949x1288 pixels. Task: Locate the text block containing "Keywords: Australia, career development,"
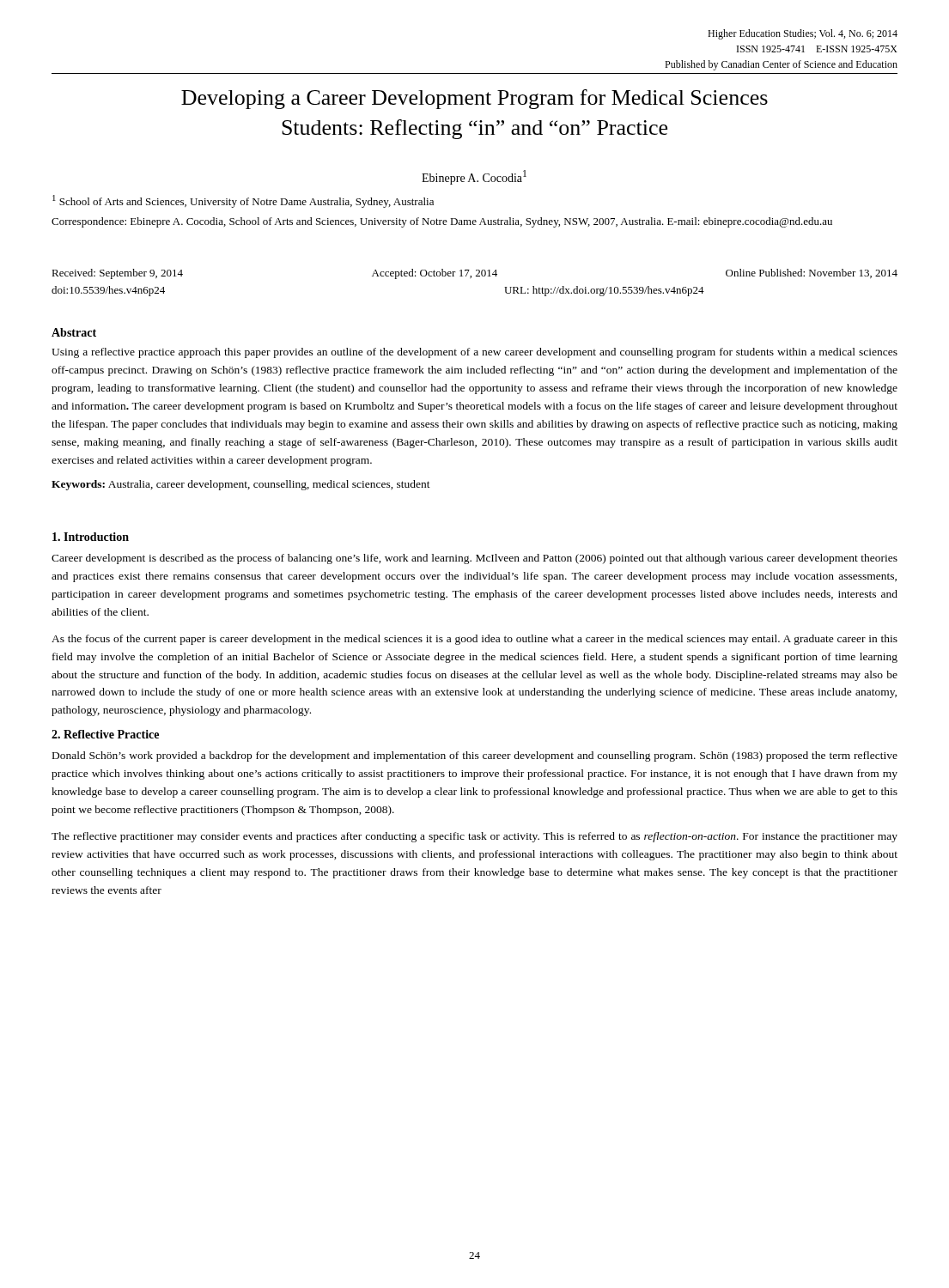tap(241, 485)
